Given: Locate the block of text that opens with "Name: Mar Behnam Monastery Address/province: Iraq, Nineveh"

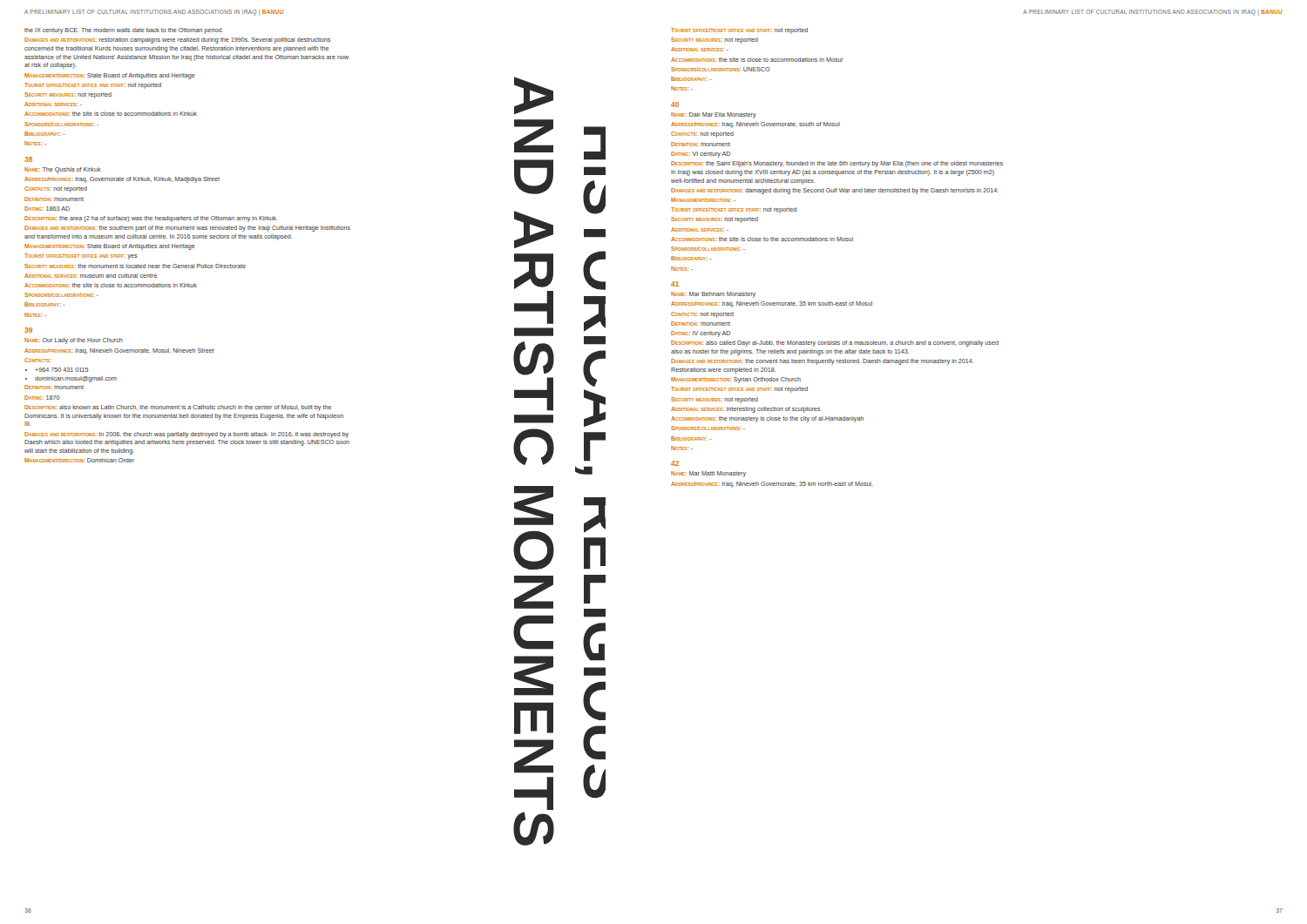Looking at the screenshot, I should coord(839,371).
